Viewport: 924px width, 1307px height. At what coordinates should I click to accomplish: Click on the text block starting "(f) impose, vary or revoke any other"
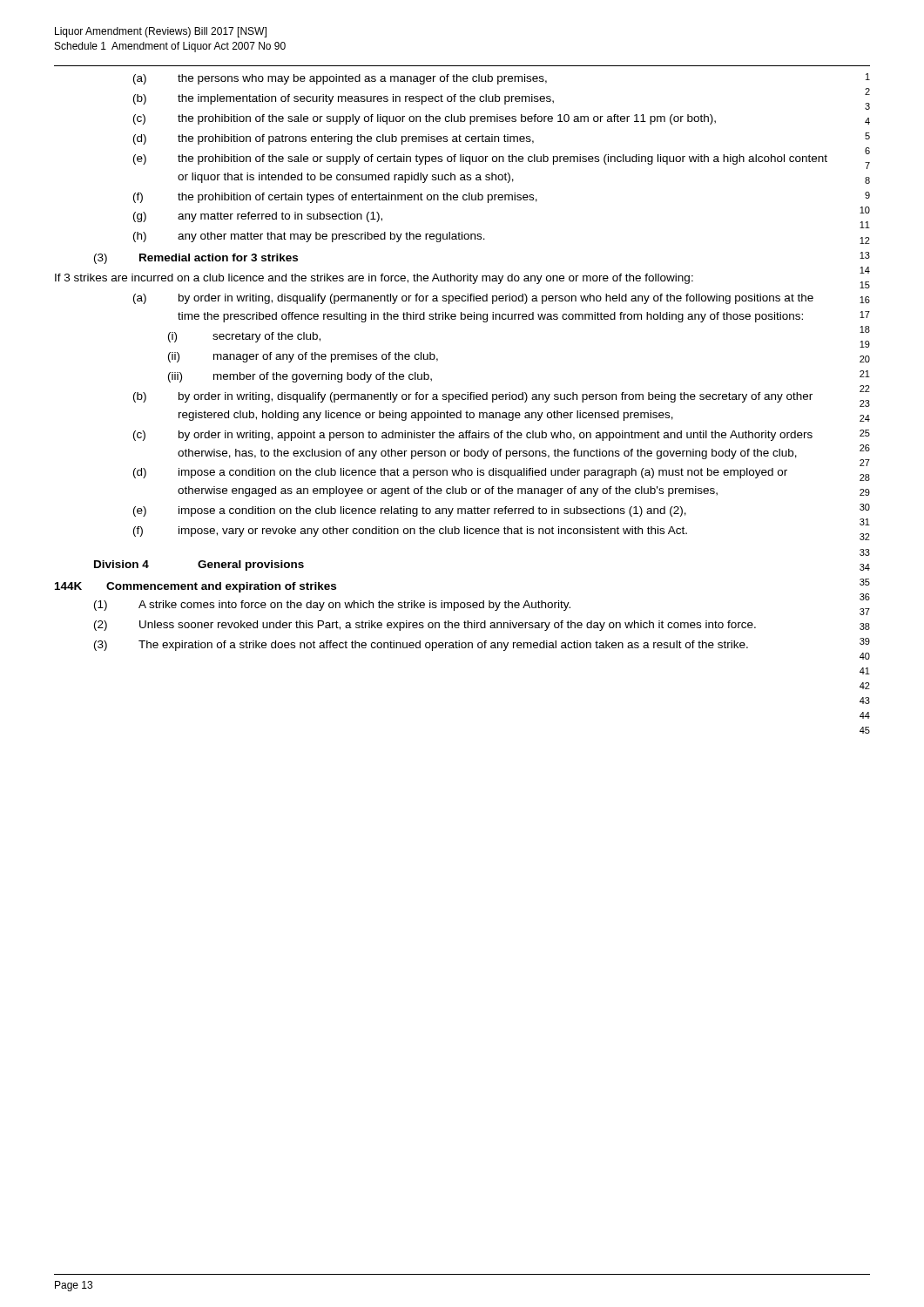[445, 531]
